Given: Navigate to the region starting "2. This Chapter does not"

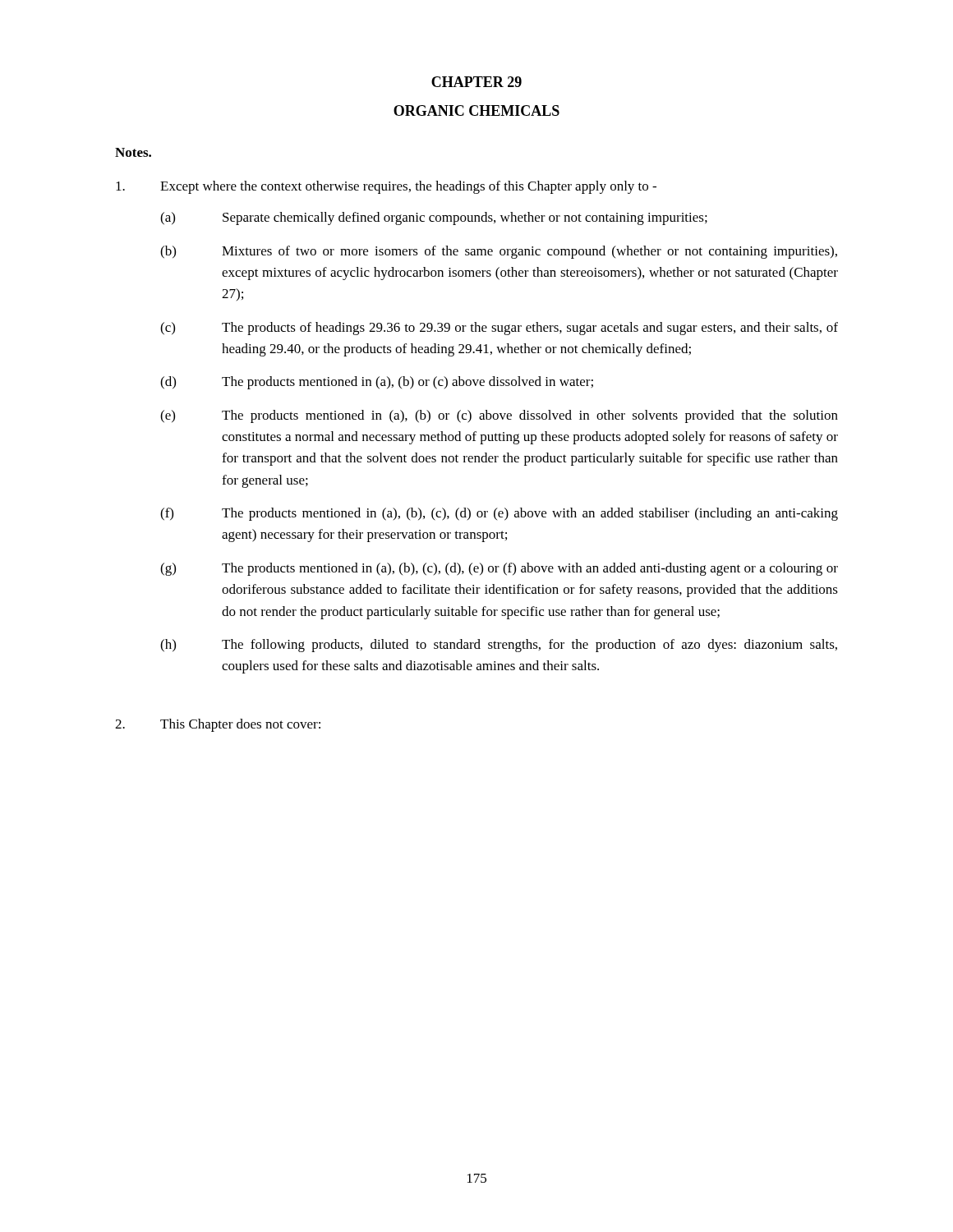Looking at the screenshot, I should click(218, 725).
